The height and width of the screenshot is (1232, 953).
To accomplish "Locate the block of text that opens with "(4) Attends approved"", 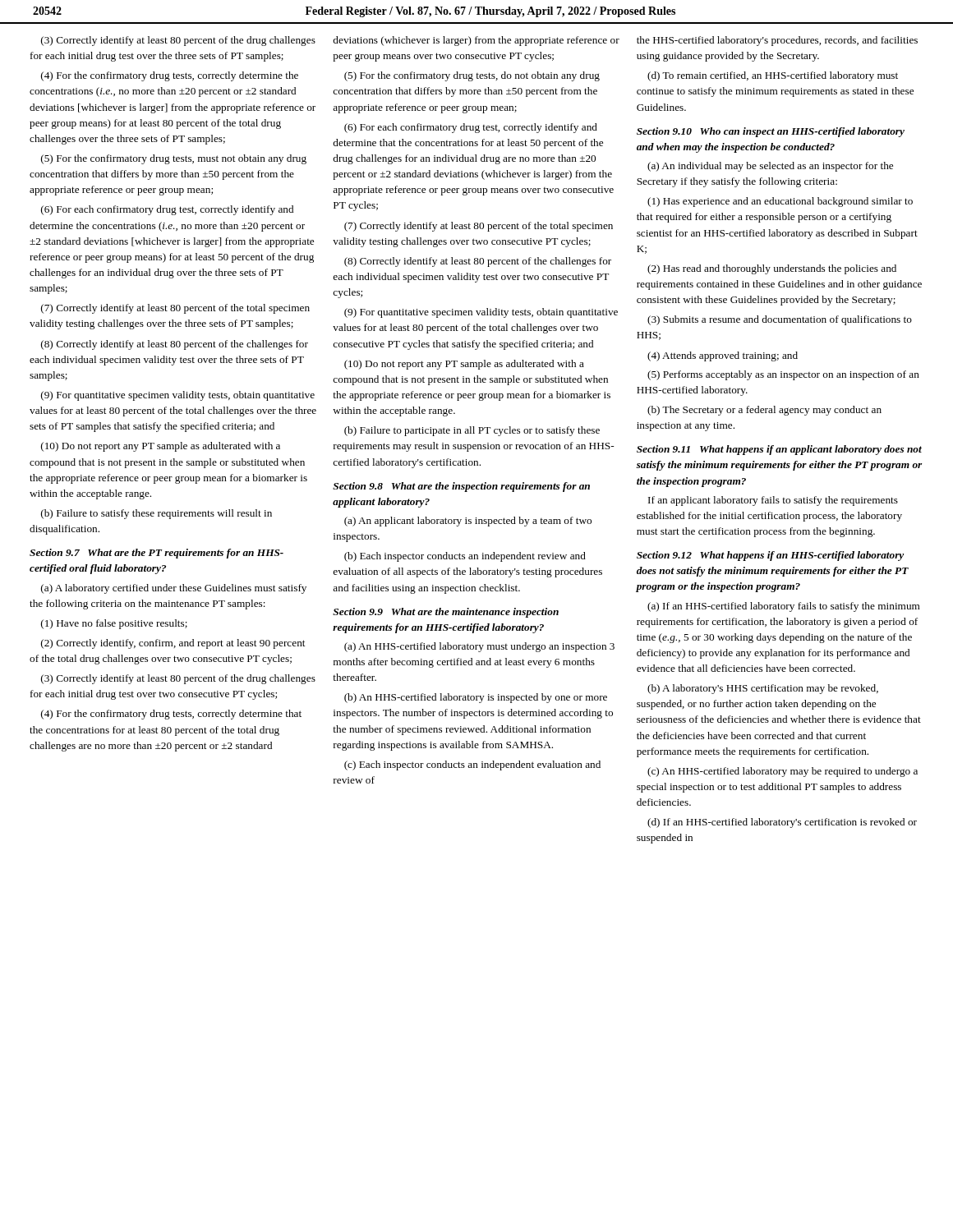I will click(x=780, y=372).
